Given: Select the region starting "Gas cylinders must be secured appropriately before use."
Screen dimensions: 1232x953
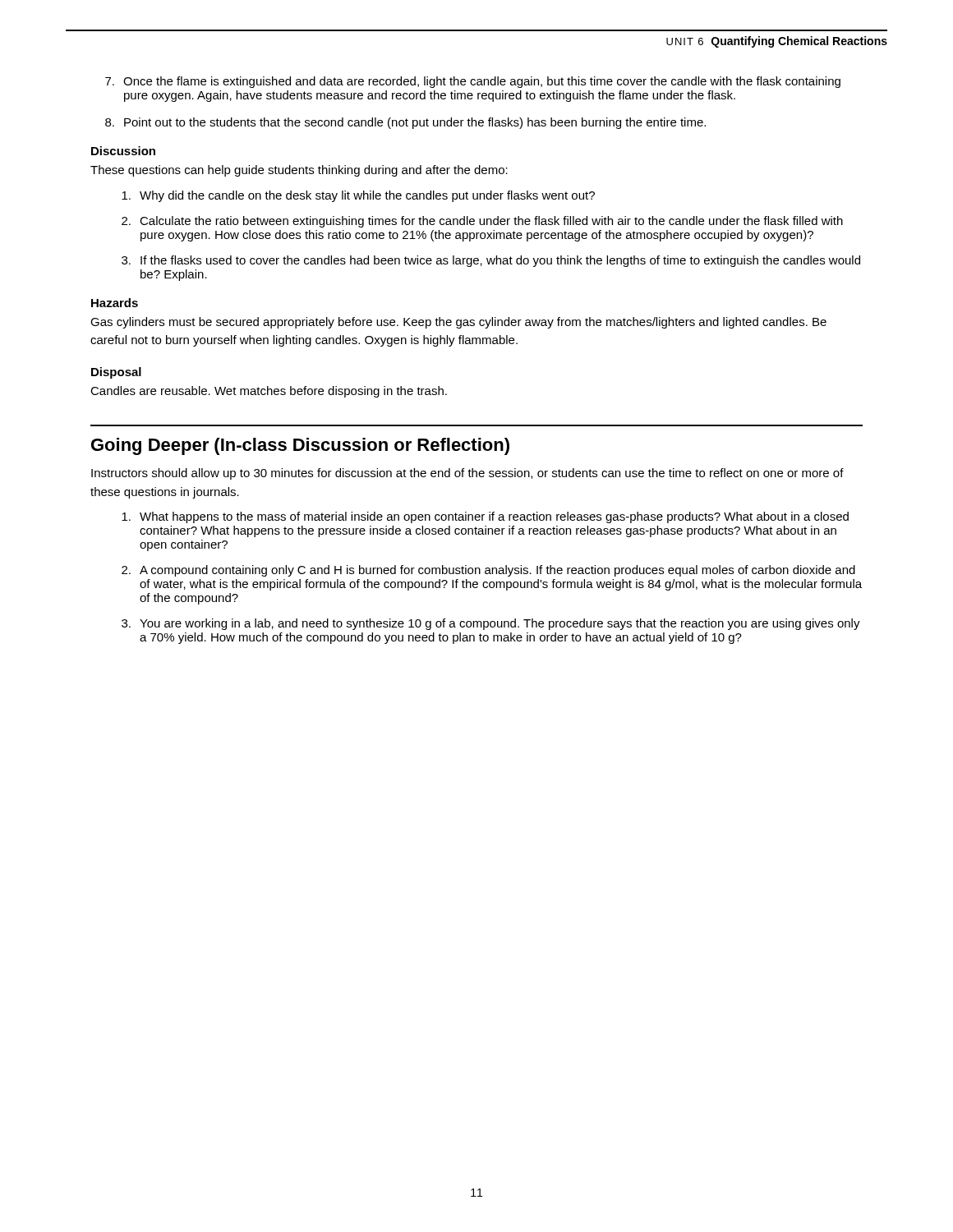Looking at the screenshot, I should 459,330.
